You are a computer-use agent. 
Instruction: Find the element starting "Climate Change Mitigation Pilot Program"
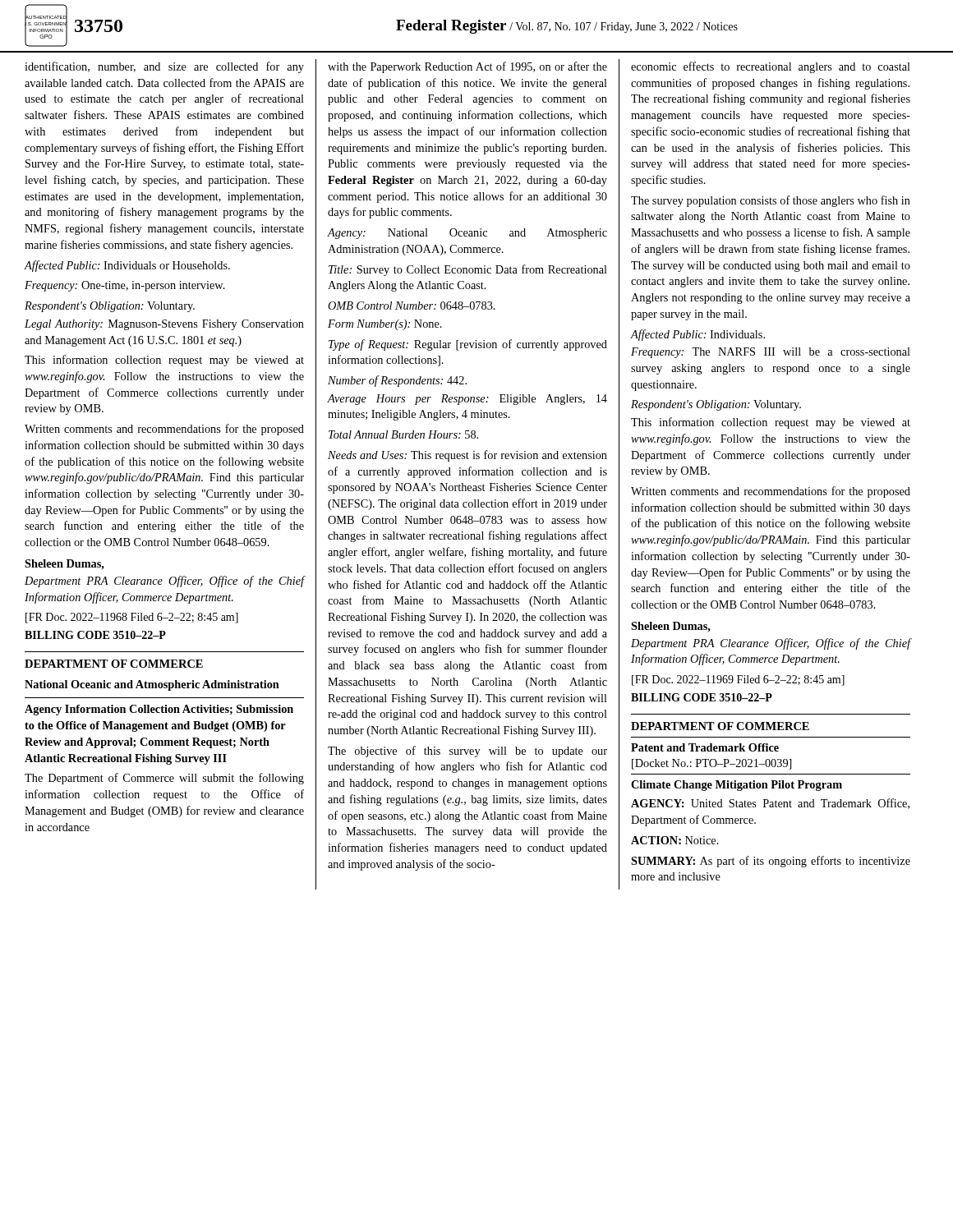[737, 785]
